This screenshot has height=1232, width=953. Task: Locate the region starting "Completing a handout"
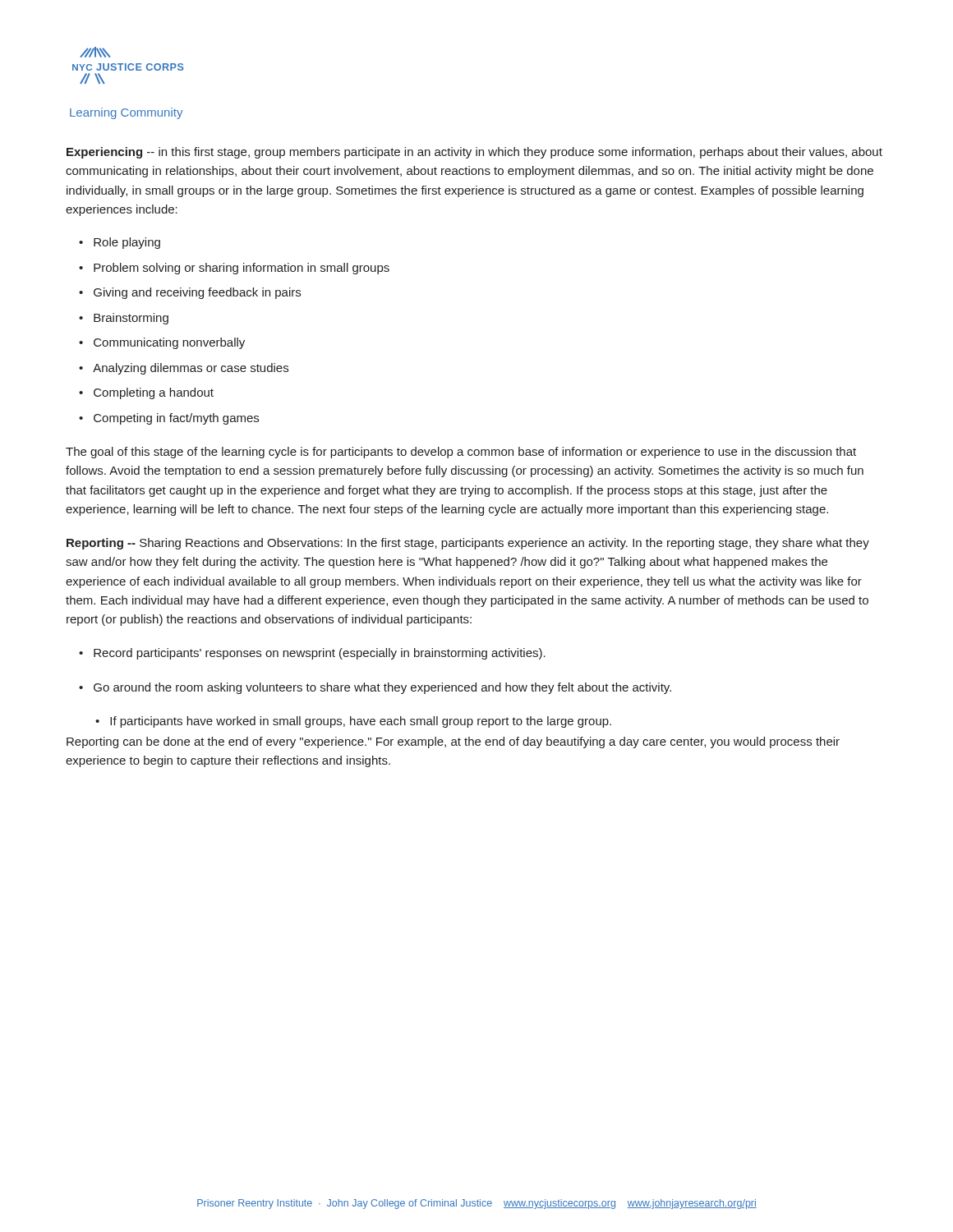pos(153,392)
